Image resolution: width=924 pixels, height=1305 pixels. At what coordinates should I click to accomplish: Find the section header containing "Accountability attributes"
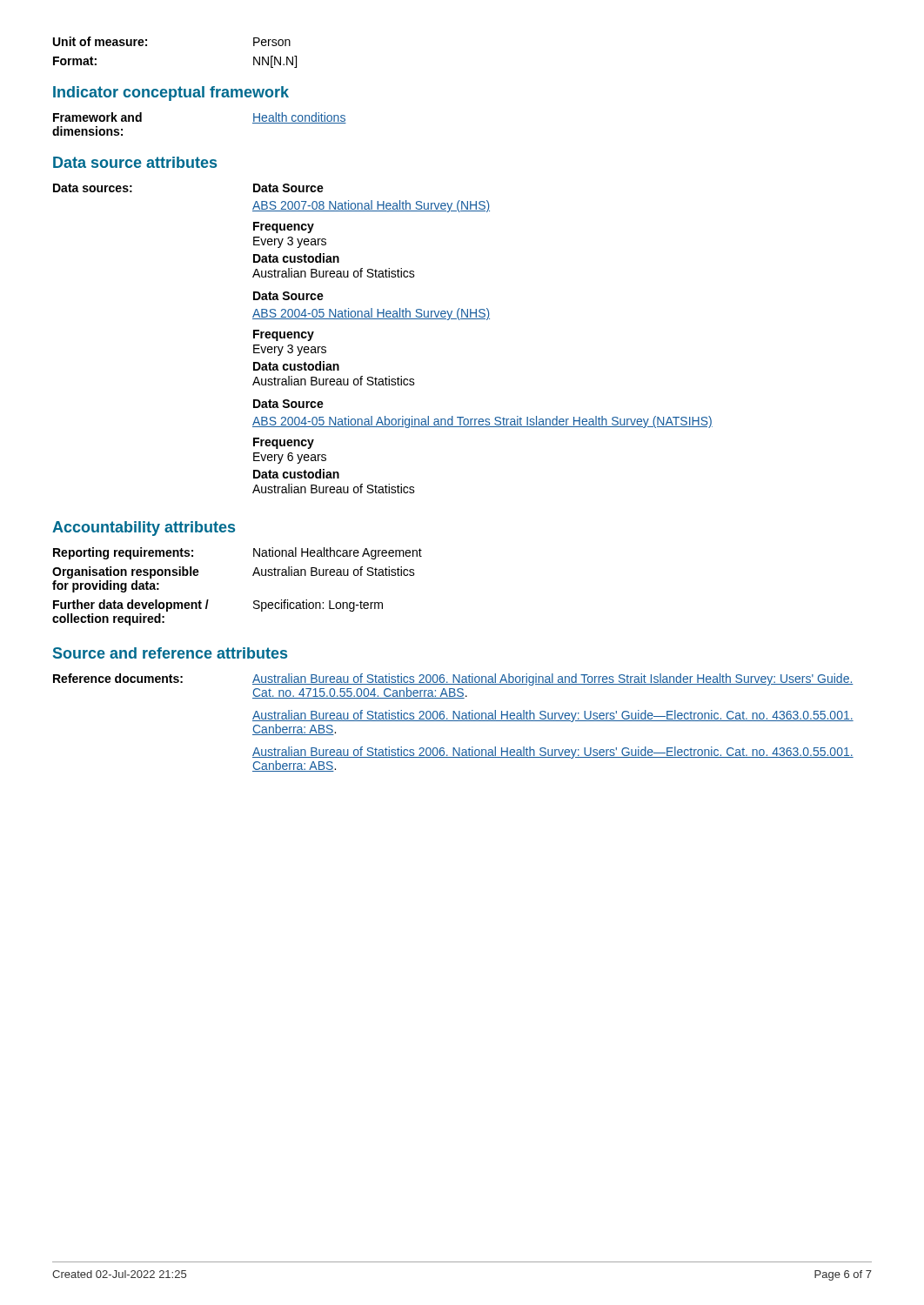pos(144,527)
